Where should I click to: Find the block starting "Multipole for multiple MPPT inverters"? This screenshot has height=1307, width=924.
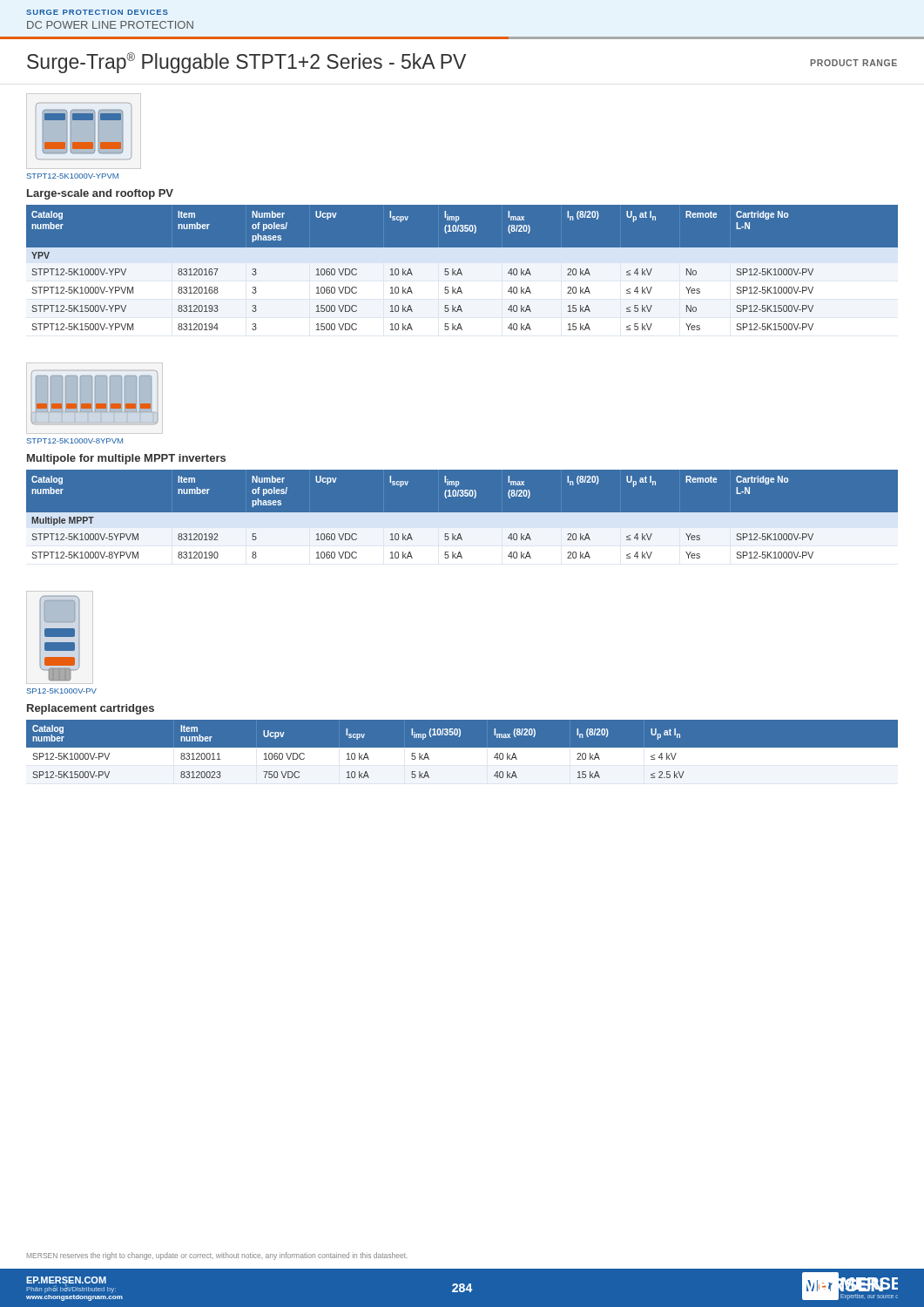point(126,458)
